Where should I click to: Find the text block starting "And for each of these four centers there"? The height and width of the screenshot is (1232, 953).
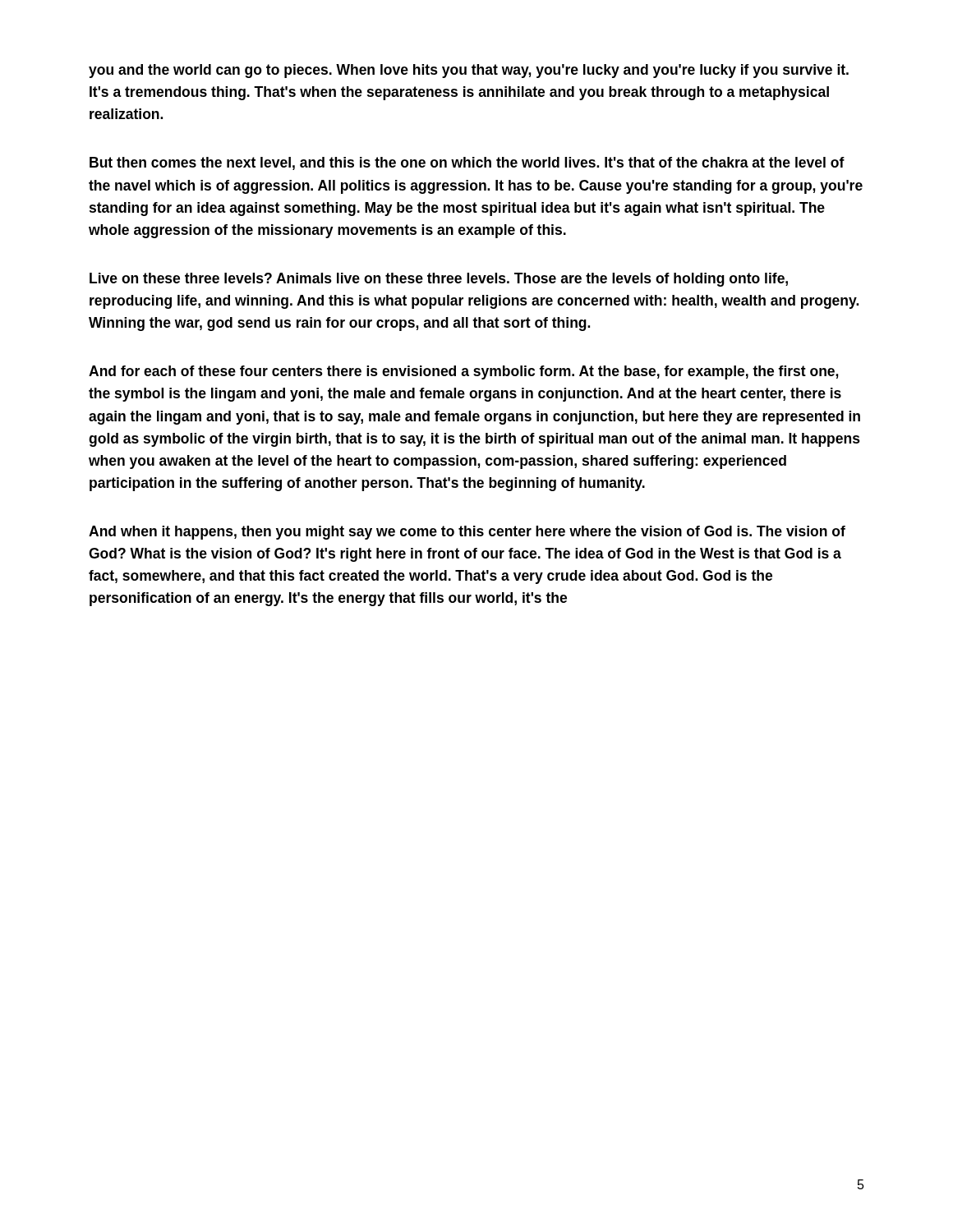(475, 427)
